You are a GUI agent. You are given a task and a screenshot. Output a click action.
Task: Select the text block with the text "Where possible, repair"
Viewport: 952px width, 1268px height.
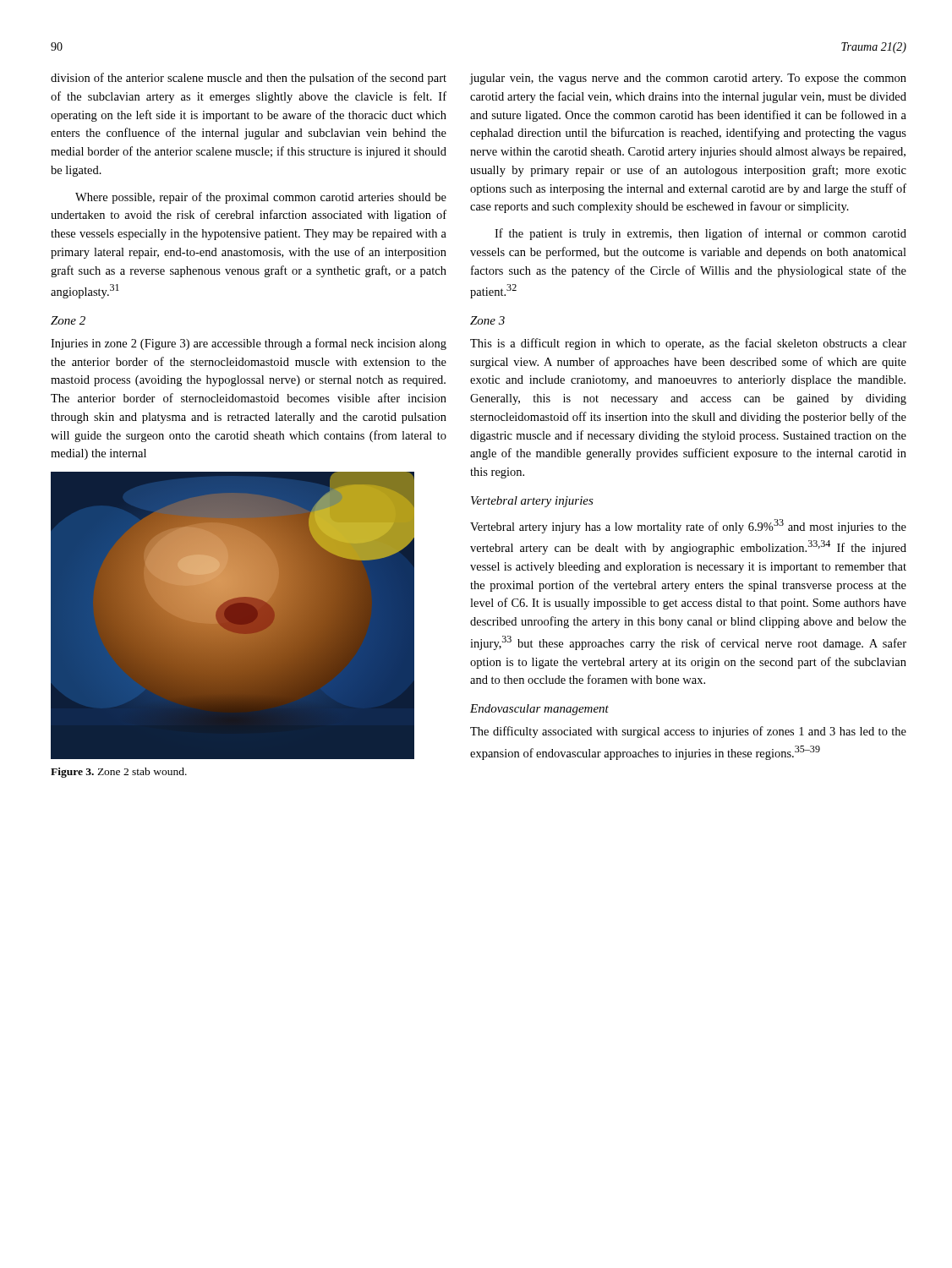(249, 245)
